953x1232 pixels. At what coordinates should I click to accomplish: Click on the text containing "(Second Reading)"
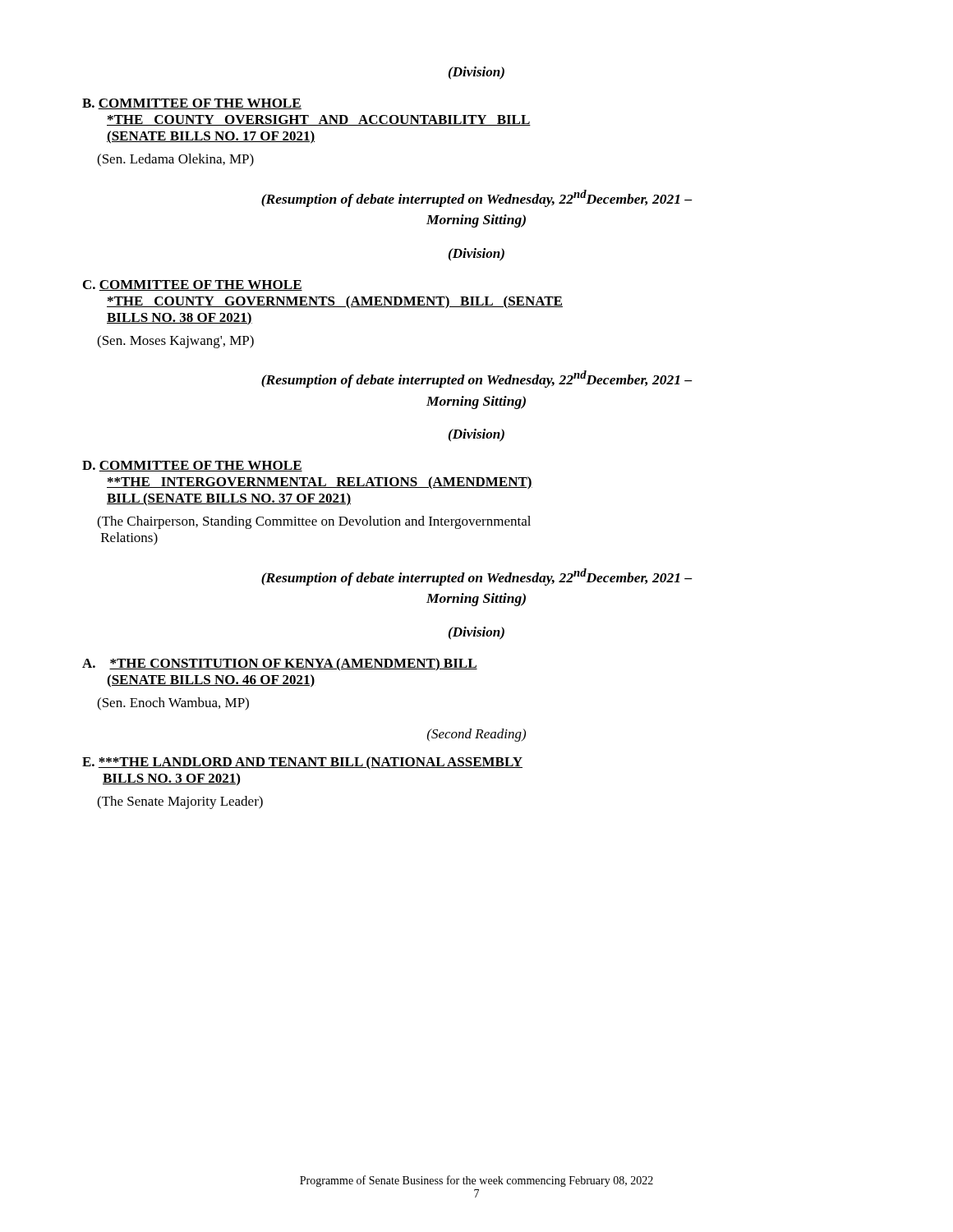[476, 734]
